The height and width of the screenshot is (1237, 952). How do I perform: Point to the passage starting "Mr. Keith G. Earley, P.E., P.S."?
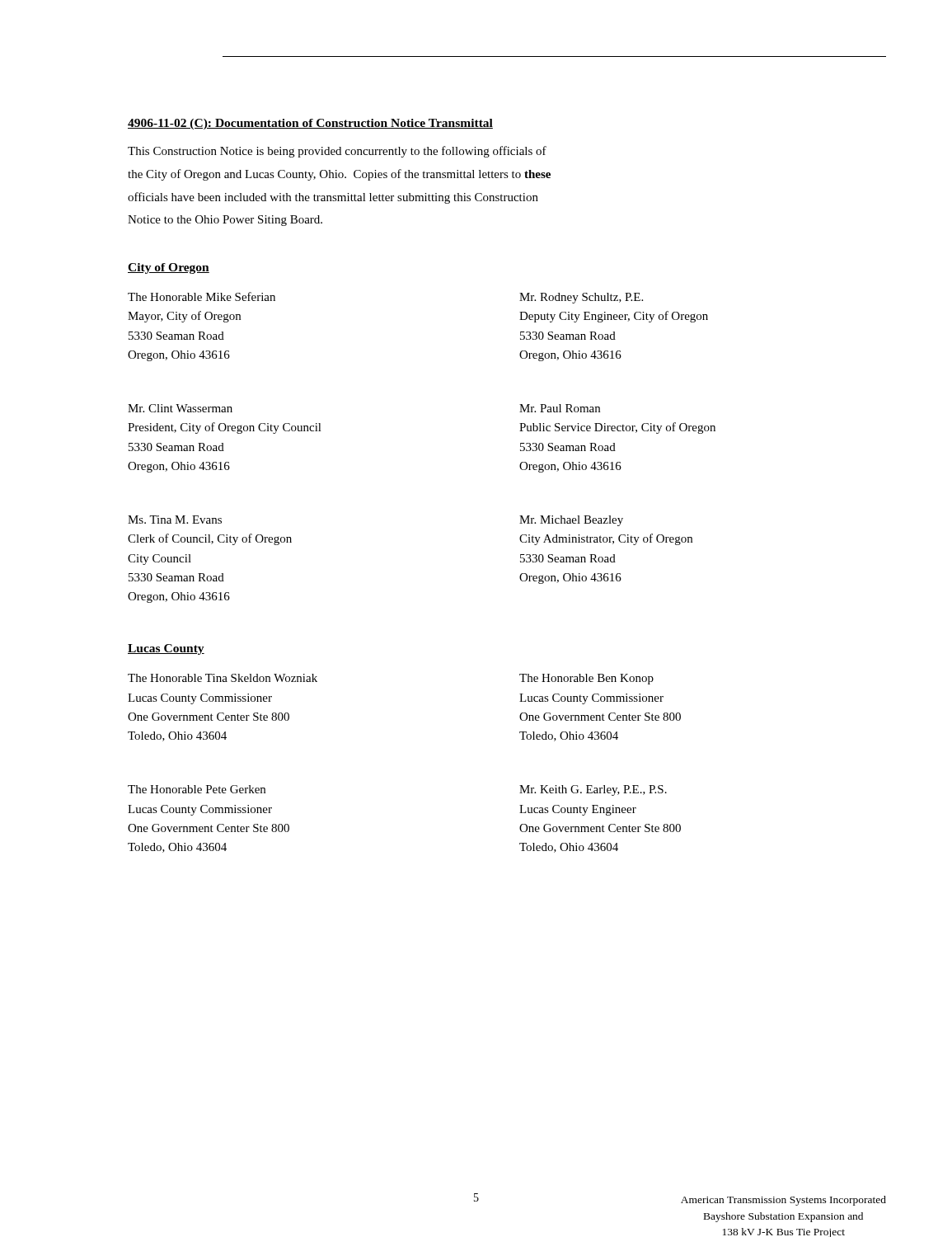click(x=600, y=818)
